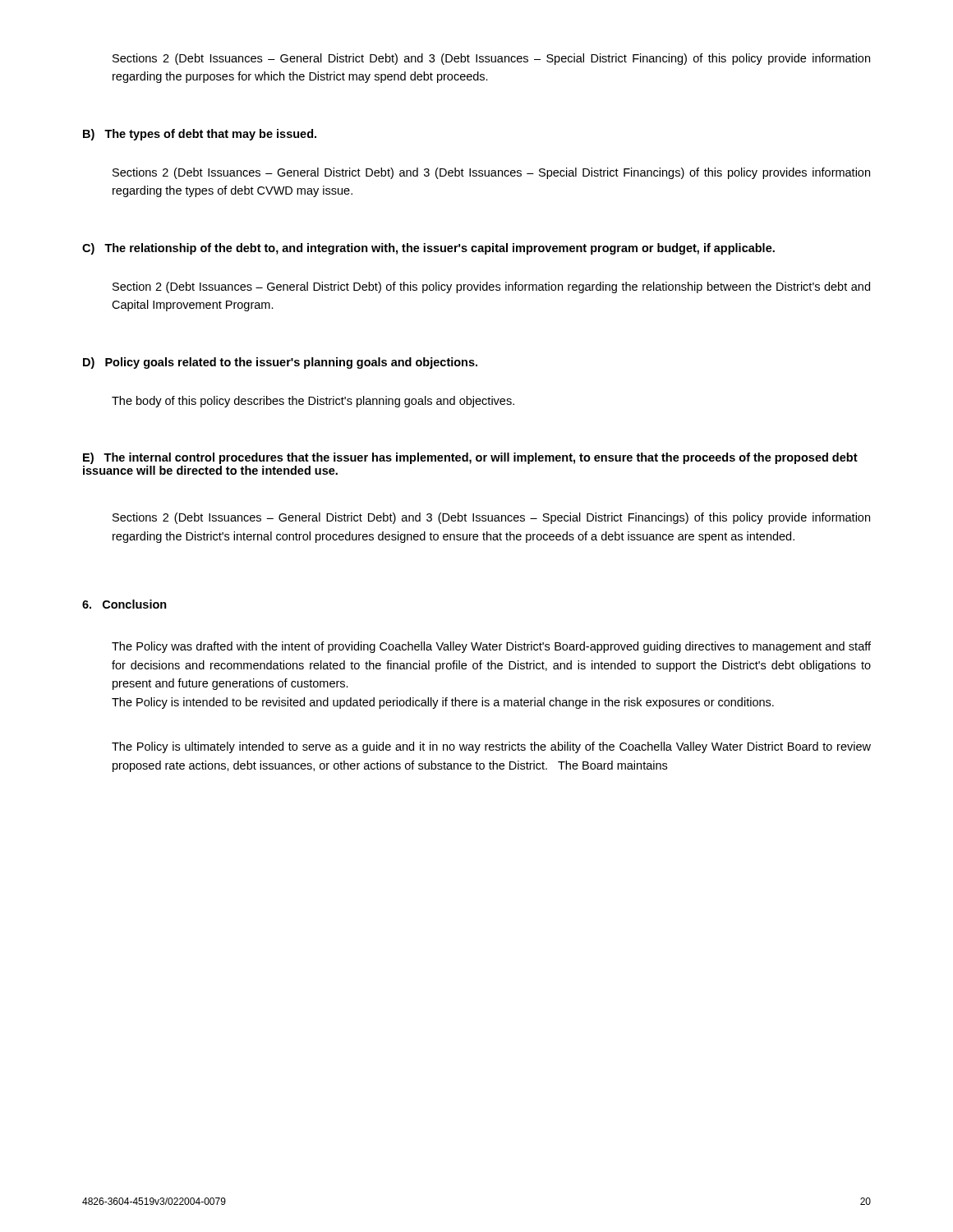This screenshot has height=1232, width=953.
Task: Locate the block of text that opens with "Section 2 (Debt Issuances – General District Debt)"
Action: (491, 296)
